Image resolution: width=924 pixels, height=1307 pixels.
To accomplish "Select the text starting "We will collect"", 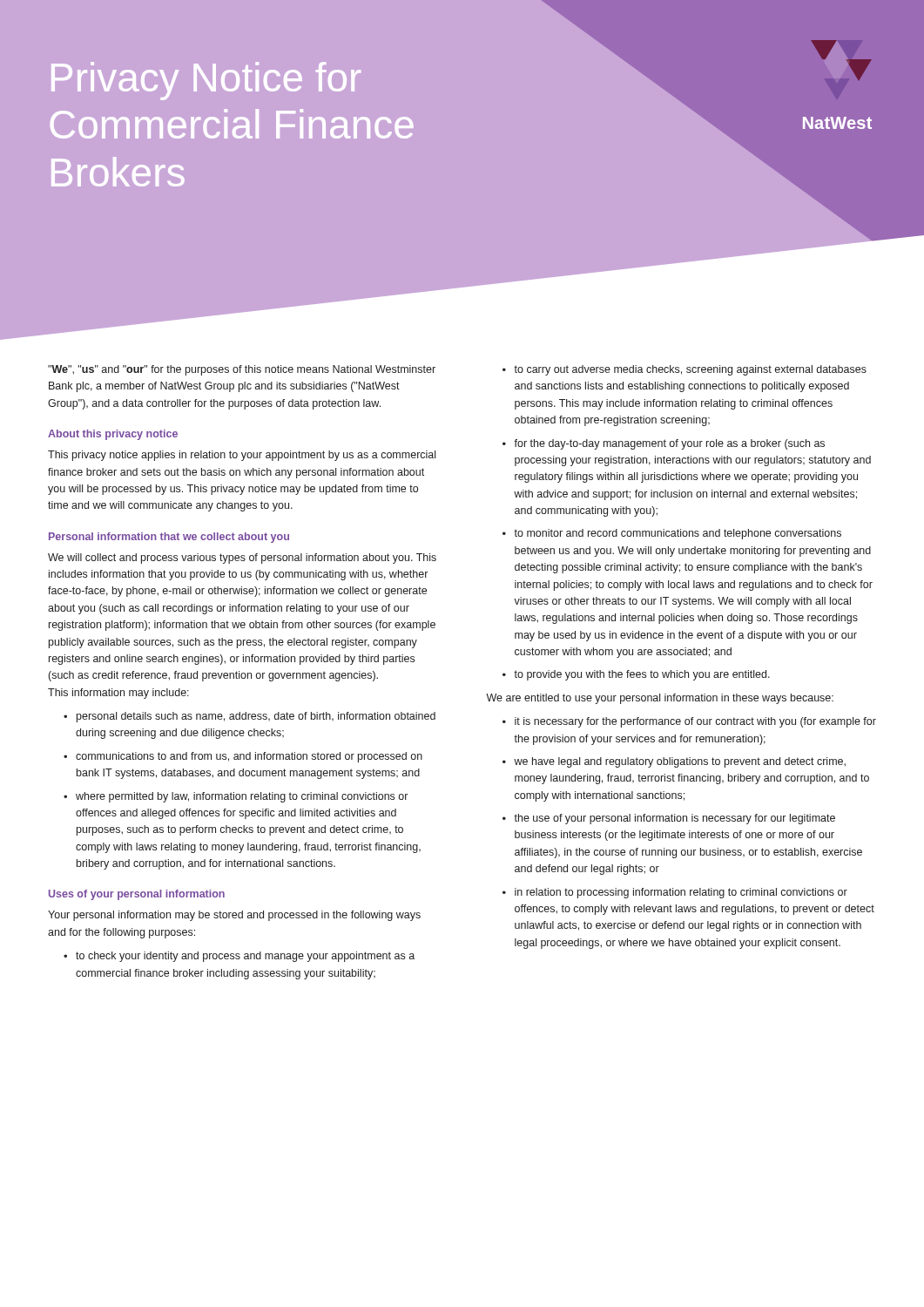I will click(x=242, y=625).
